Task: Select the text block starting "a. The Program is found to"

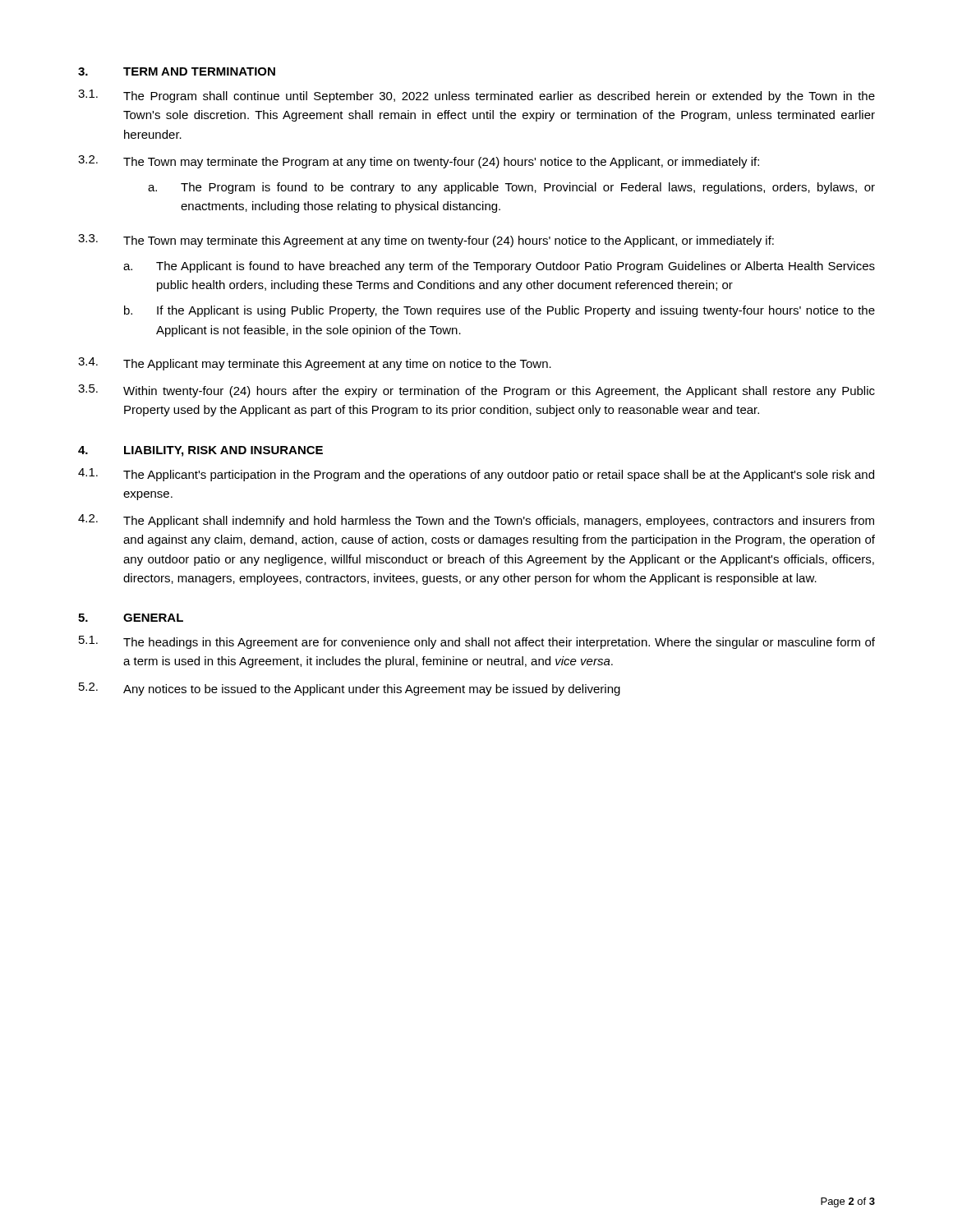Action: click(511, 197)
